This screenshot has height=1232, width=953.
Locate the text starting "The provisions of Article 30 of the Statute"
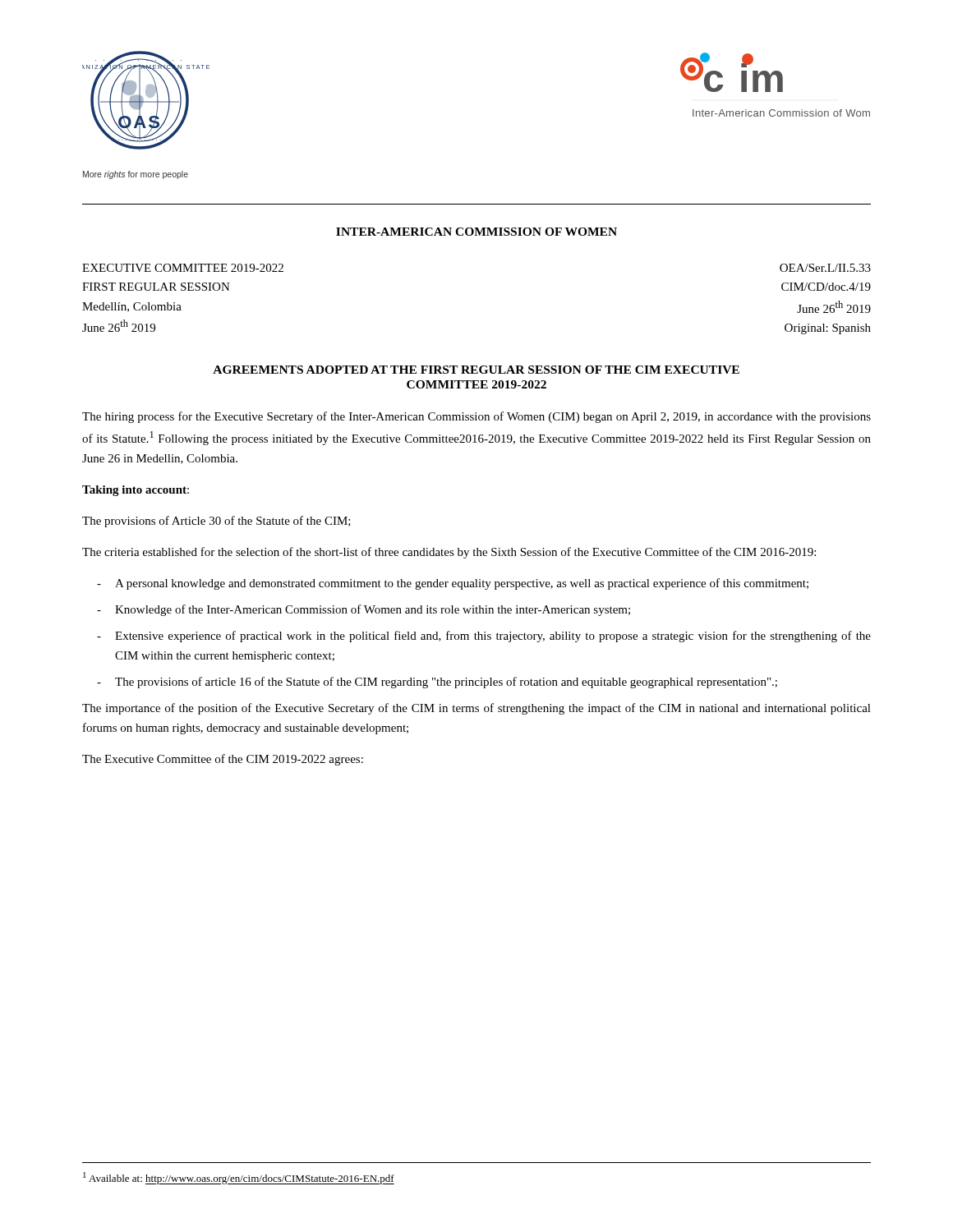coord(217,521)
